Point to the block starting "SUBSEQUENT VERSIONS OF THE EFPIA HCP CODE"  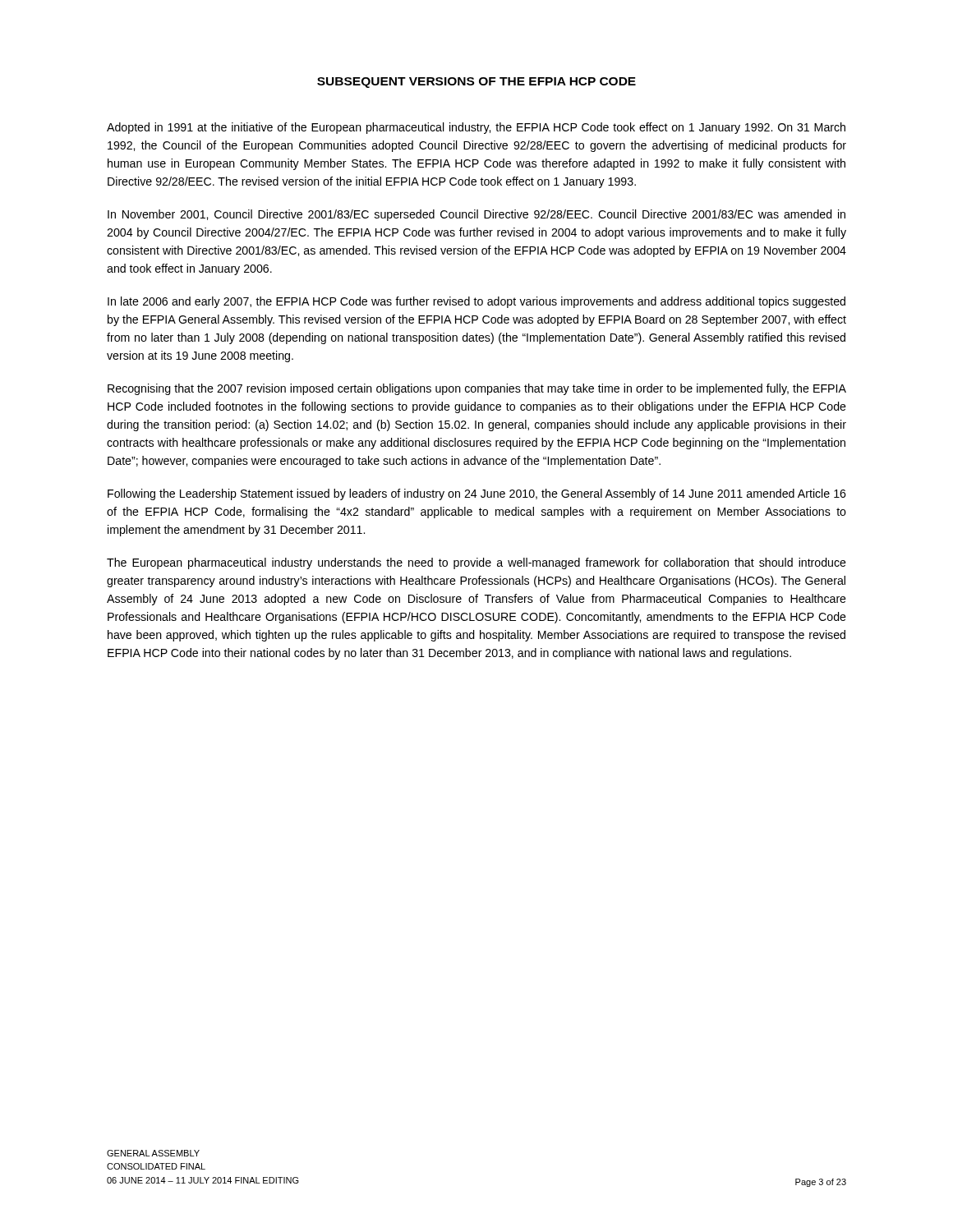(476, 81)
